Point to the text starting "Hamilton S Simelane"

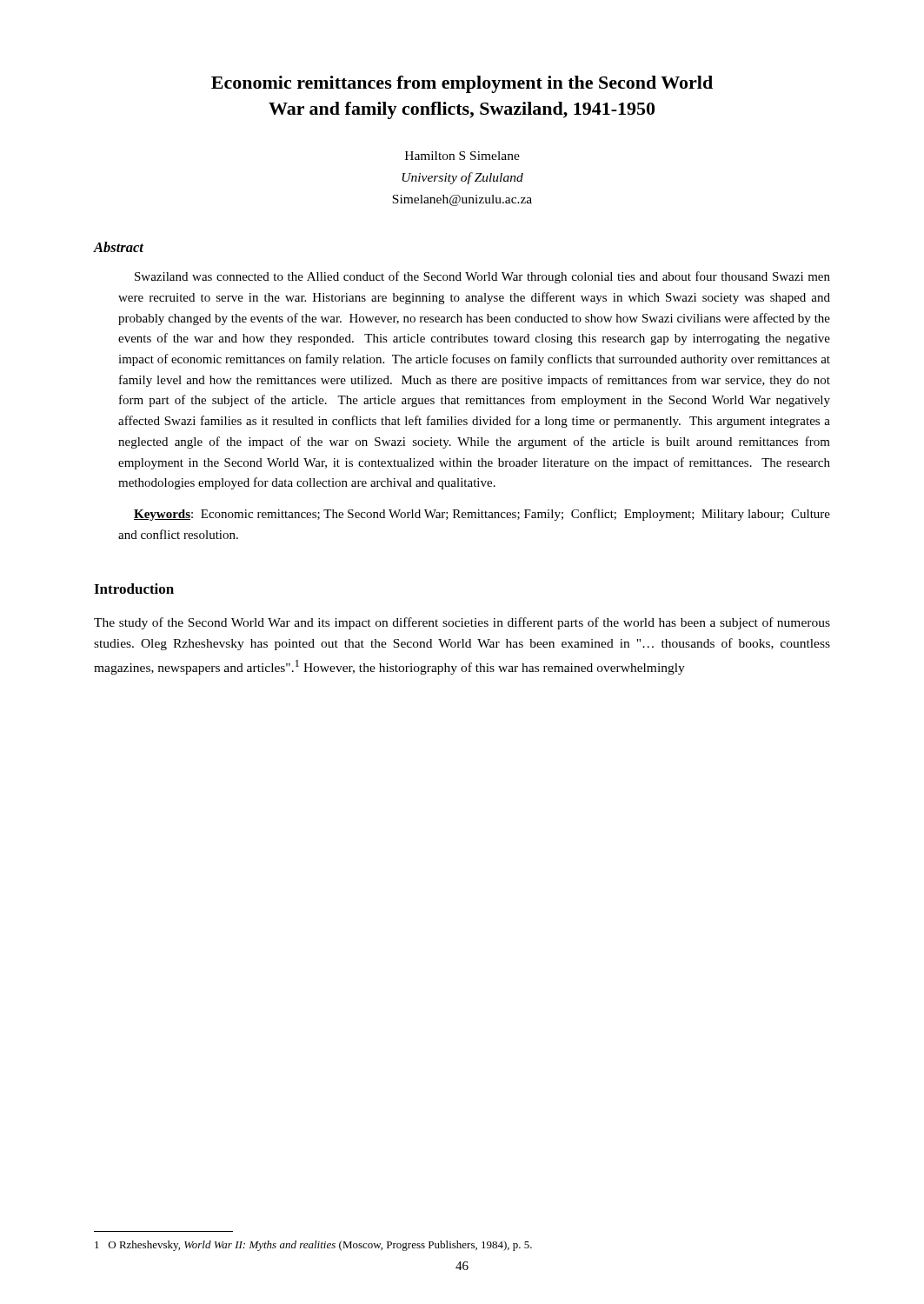coord(462,178)
